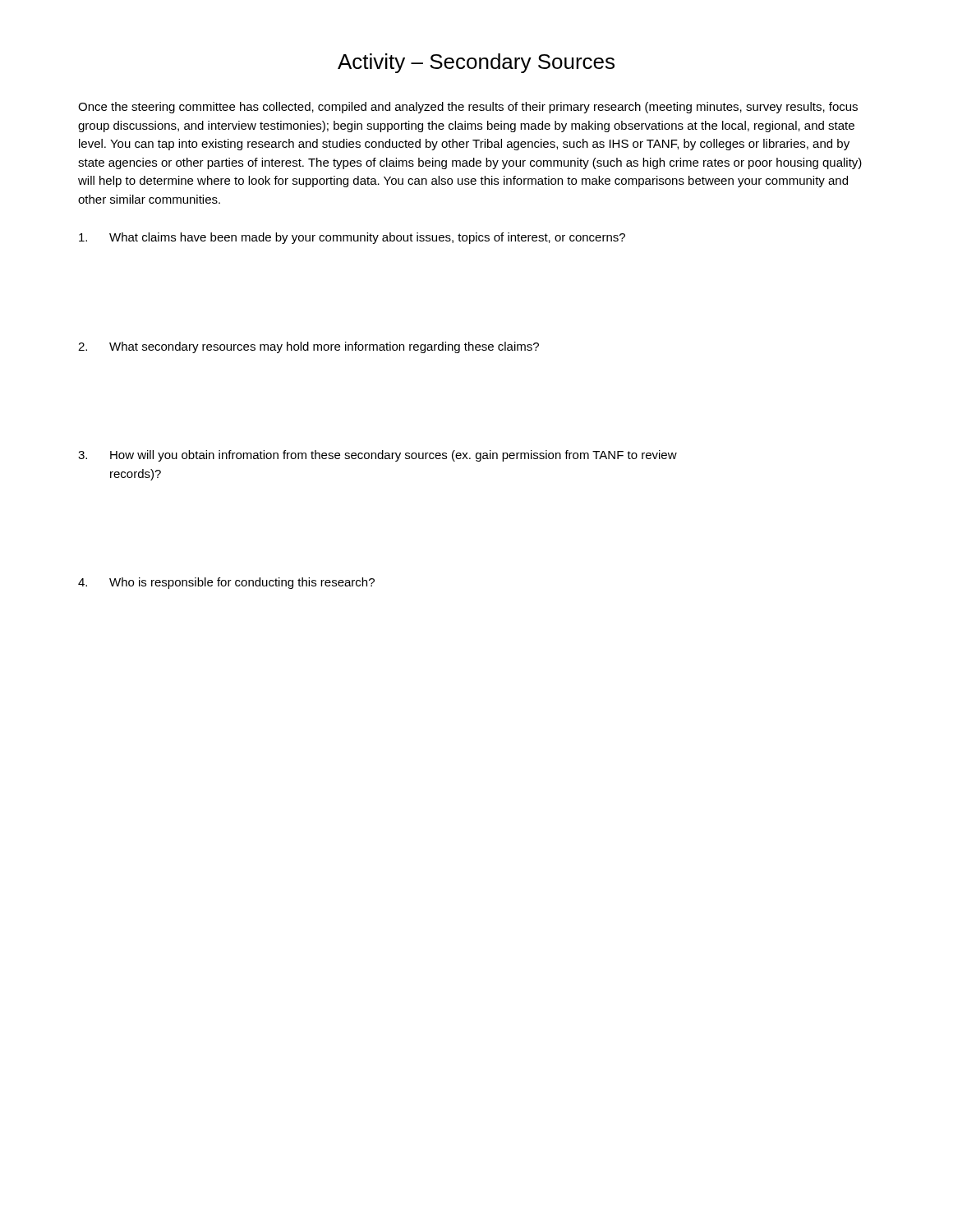Find the list item that reads "2. What secondary resources may hold more information"
953x1232 pixels.
coord(309,346)
